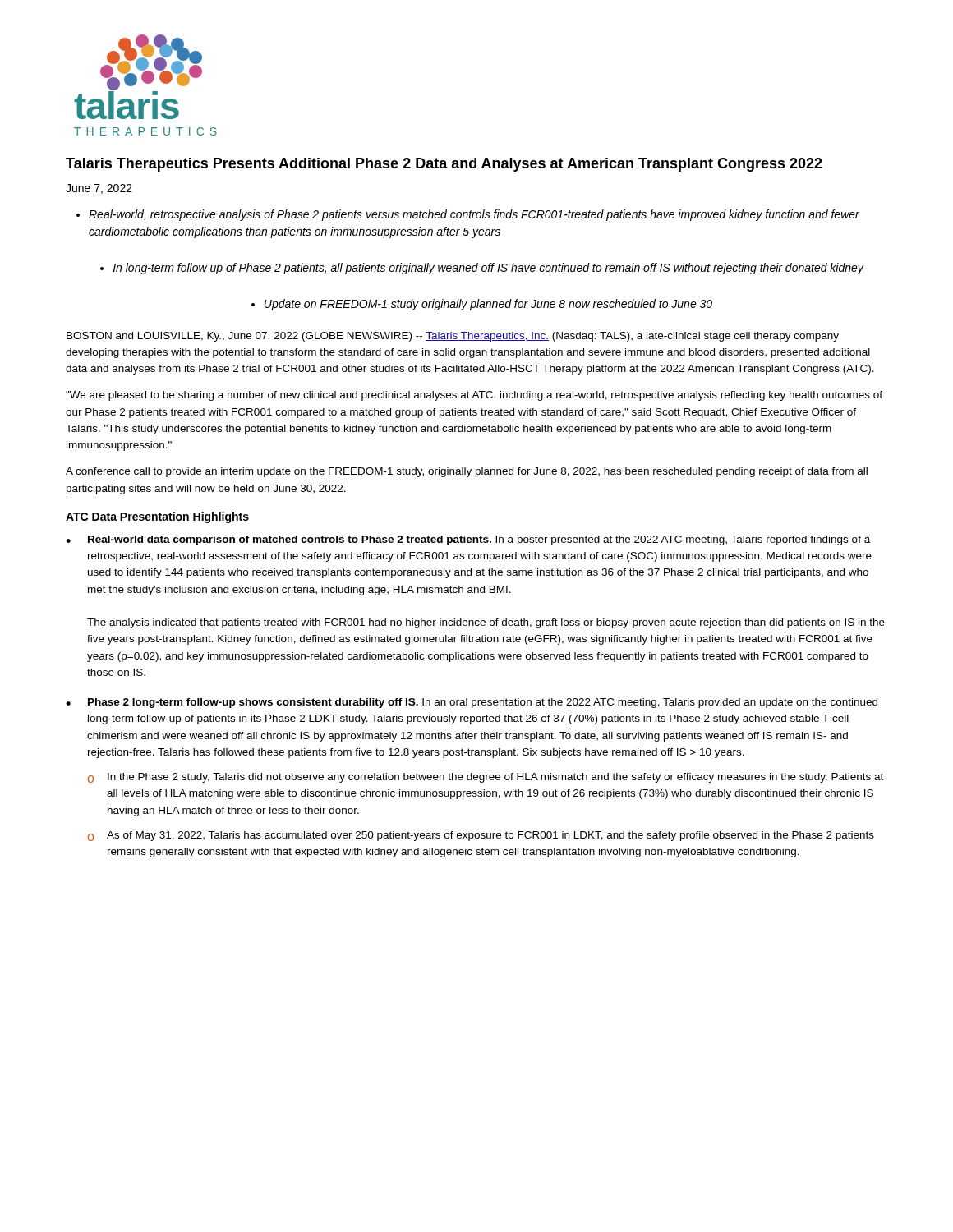
Task: Click on the passage starting "In long-term follow up of Phase 2 patients,"
Action: coord(476,272)
